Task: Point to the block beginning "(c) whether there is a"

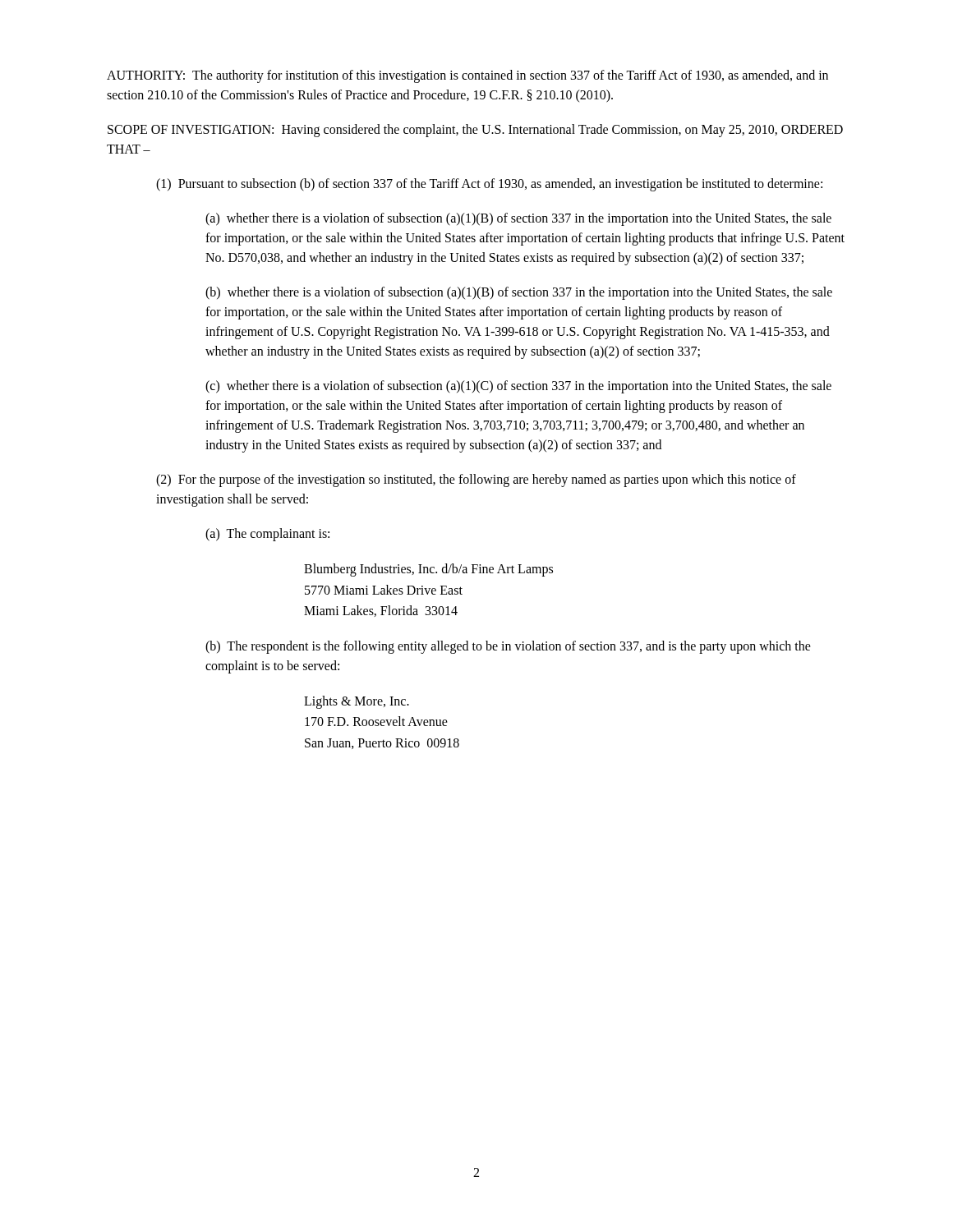Action: pyautogui.click(x=519, y=415)
